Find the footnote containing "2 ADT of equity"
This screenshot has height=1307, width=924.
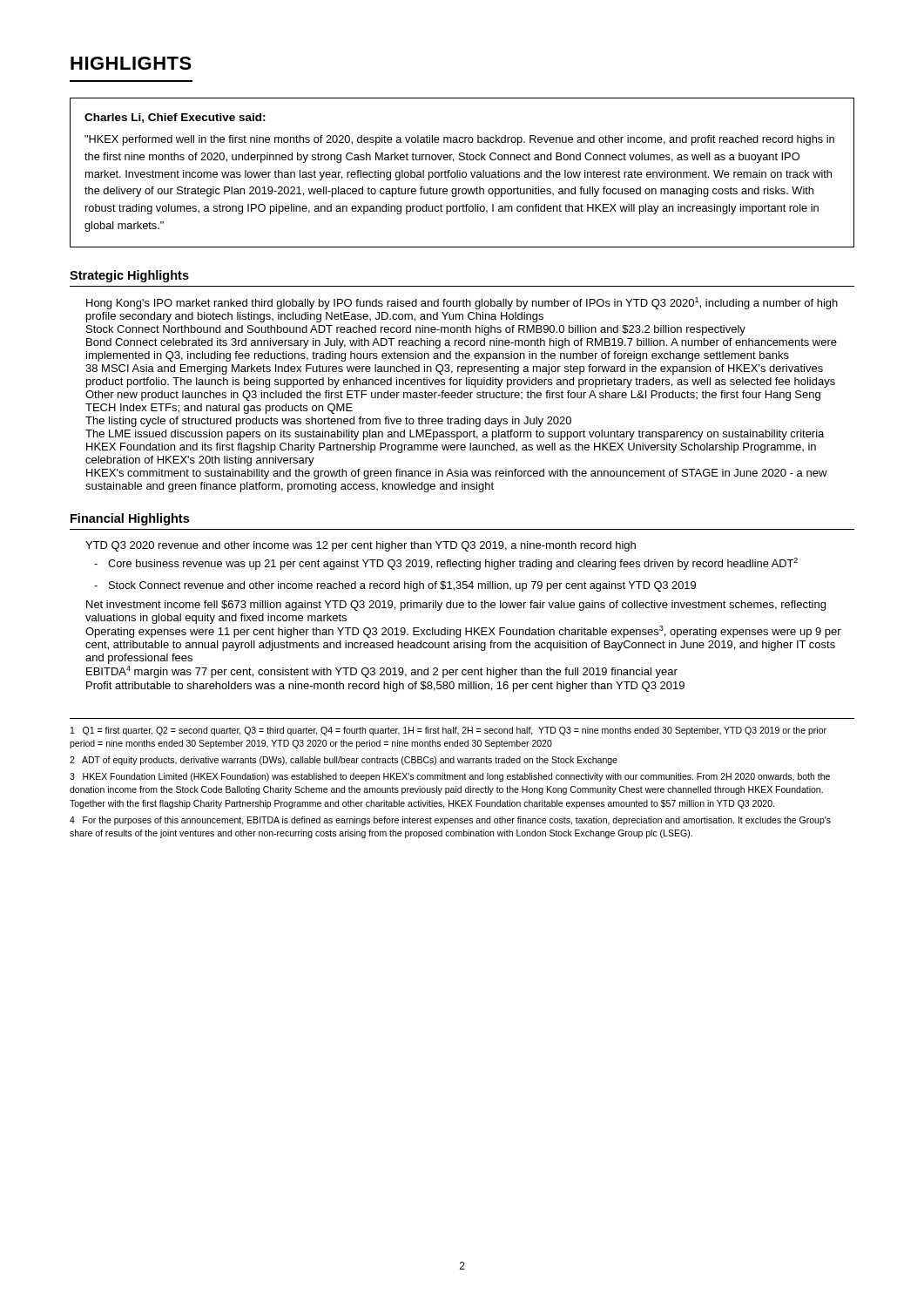coord(344,760)
